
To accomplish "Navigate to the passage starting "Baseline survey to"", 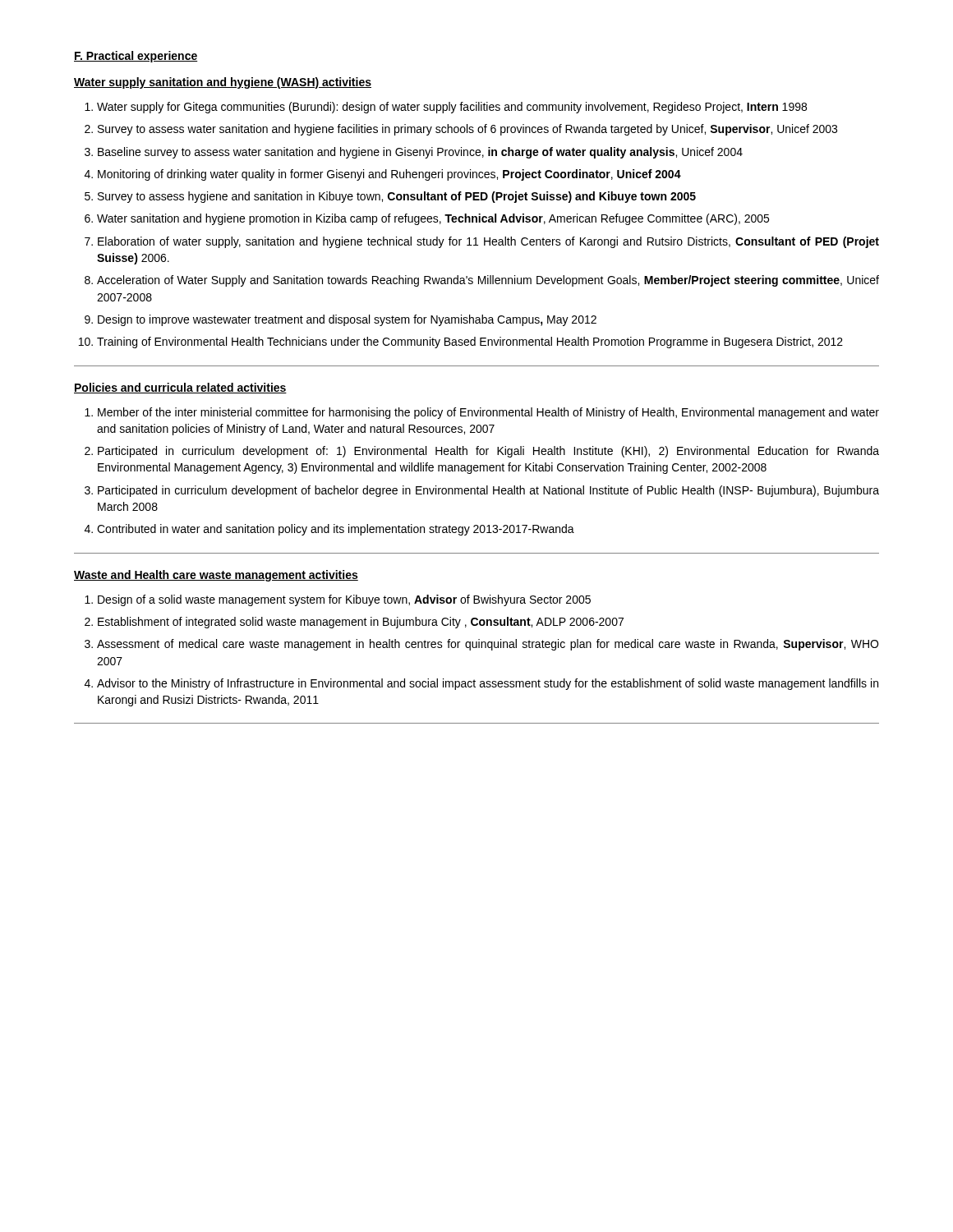I will click(420, 152).
